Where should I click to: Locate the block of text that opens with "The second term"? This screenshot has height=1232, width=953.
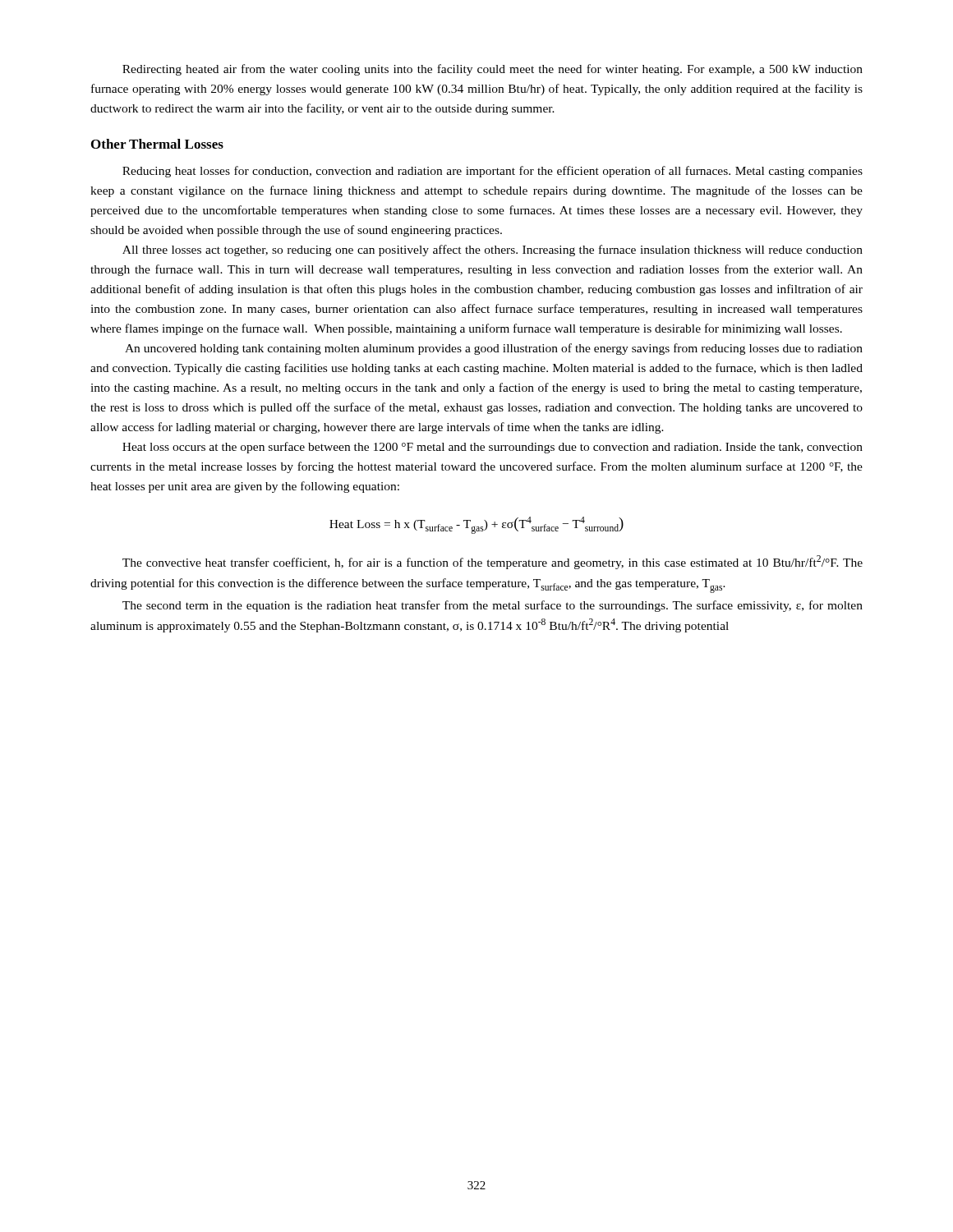click(476, 615)
